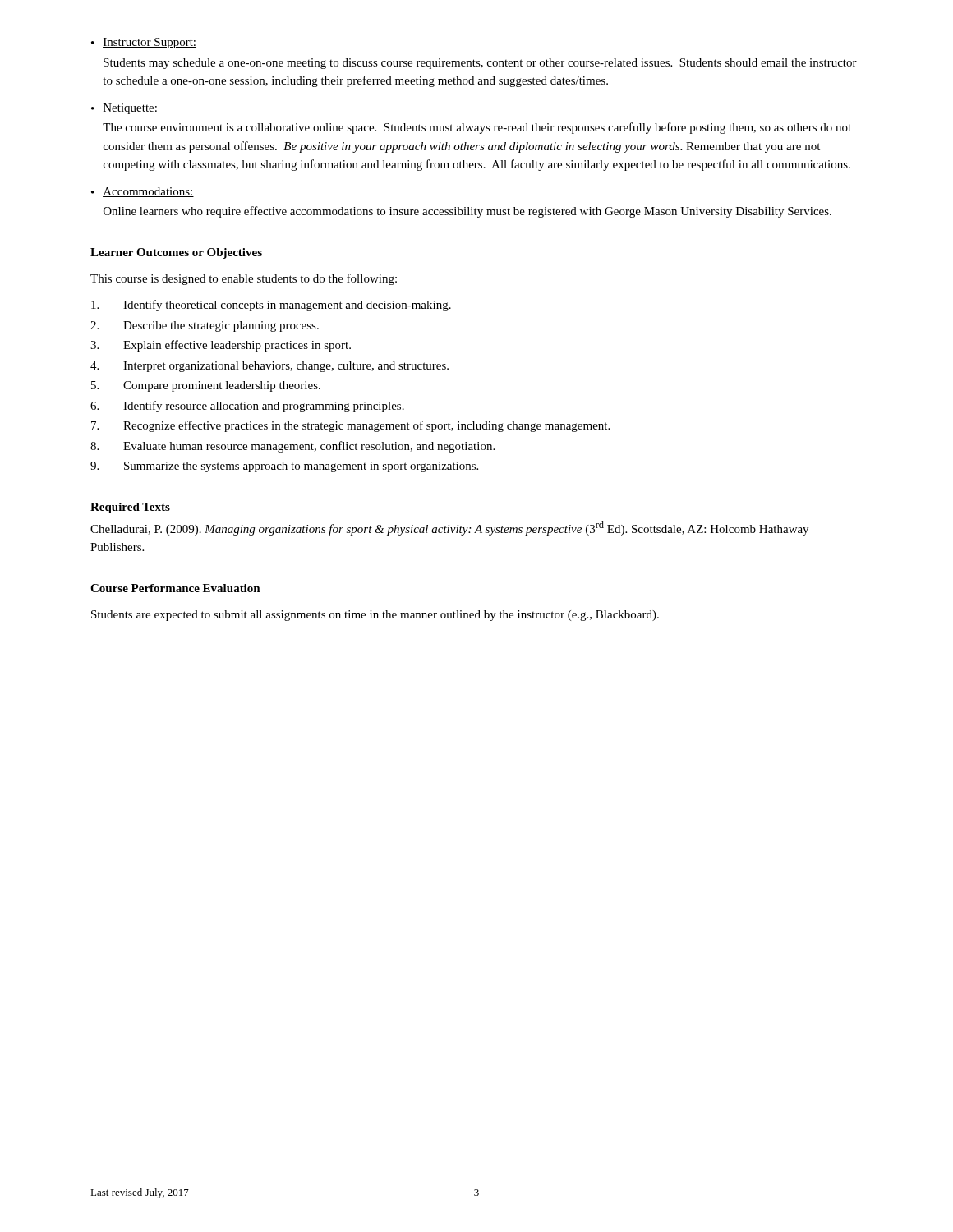Locate the list item that reads "3. Explain effective leadership practices in sport."

(221, 345)
